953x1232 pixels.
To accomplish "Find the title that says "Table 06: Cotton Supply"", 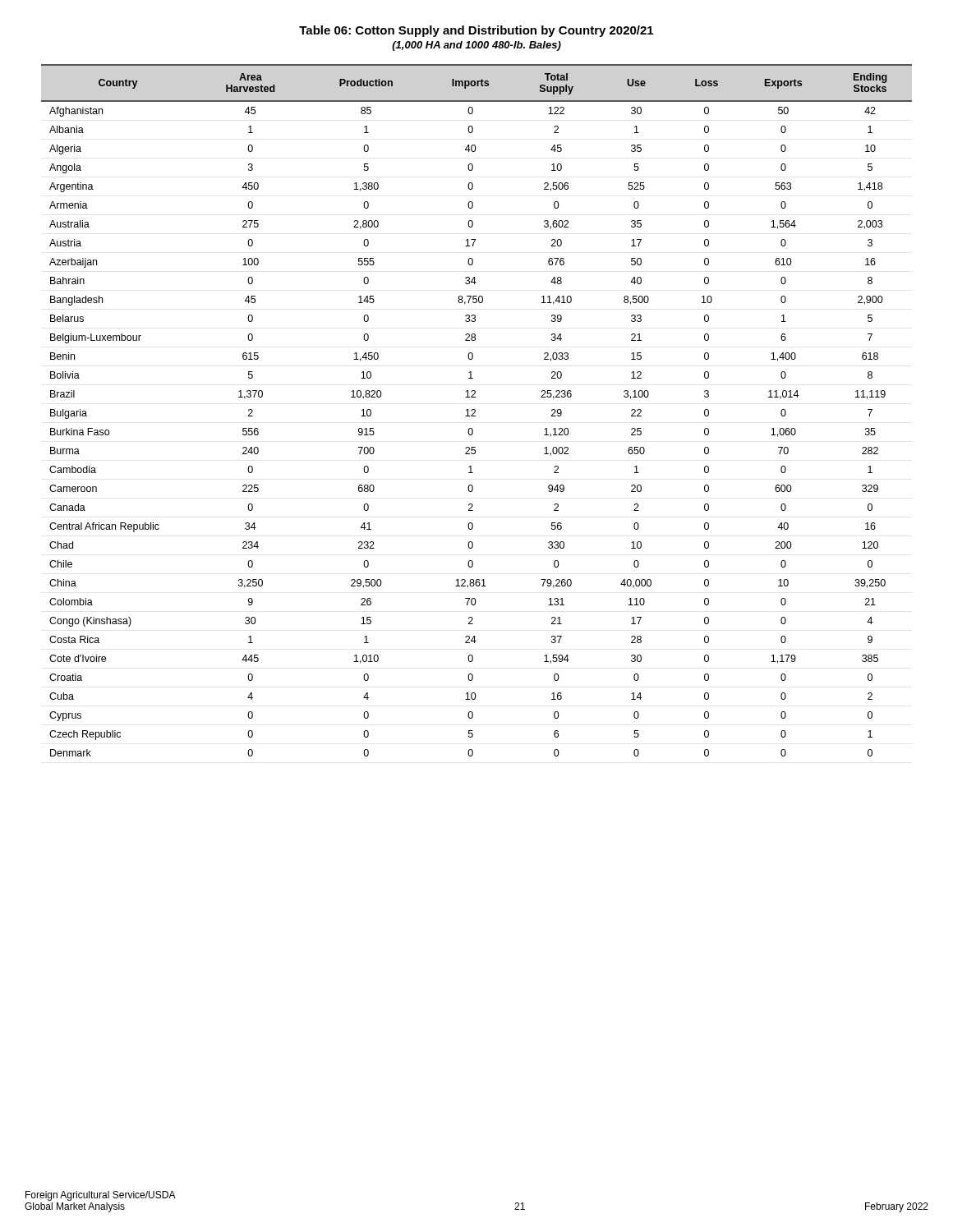I will pyautogui.click(x=476, y=30).
